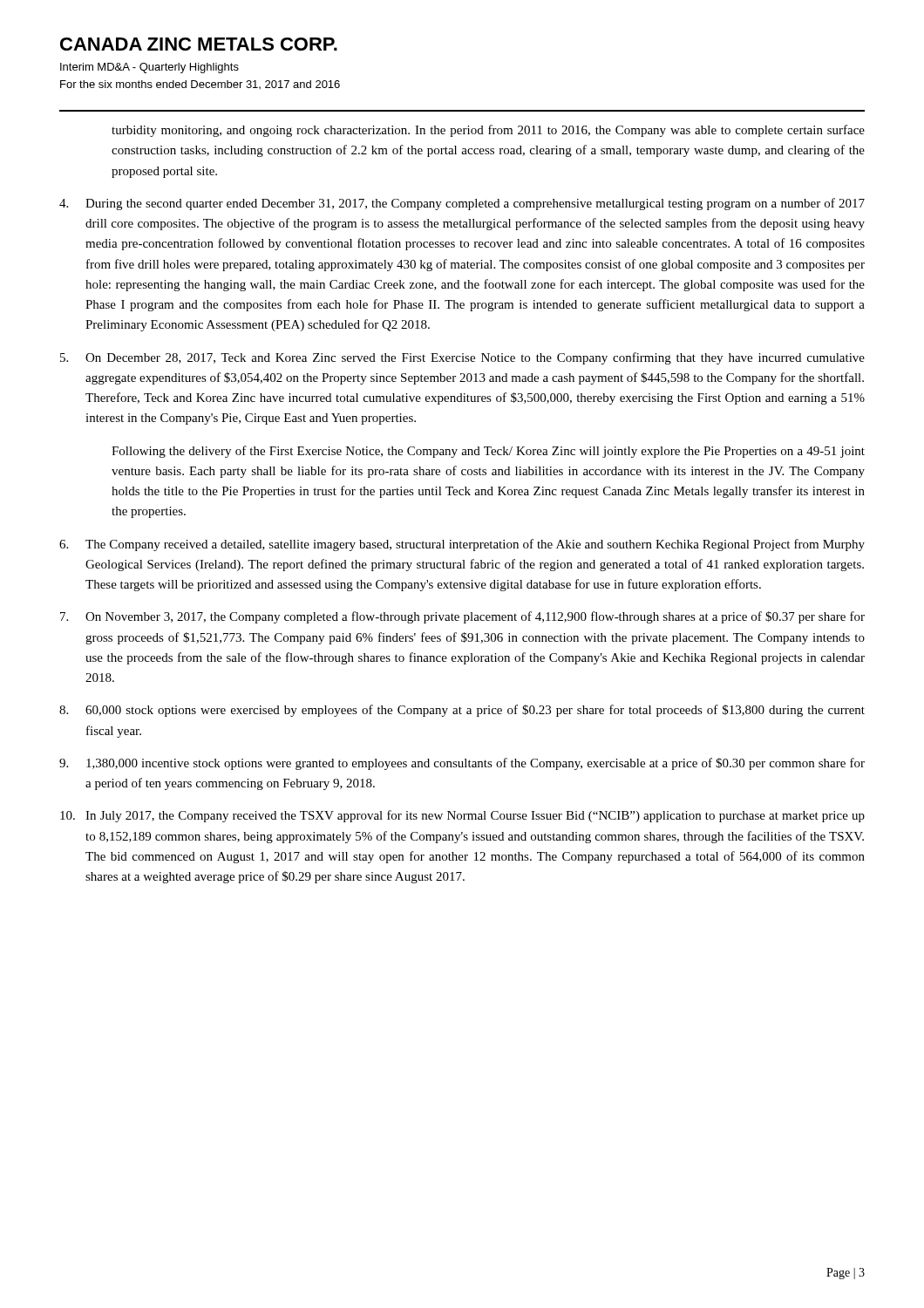Point to the region starting "7. On November 3, 2017, the Company completed"
This screenshot has height=1308, width=924.
coord(462,648)
